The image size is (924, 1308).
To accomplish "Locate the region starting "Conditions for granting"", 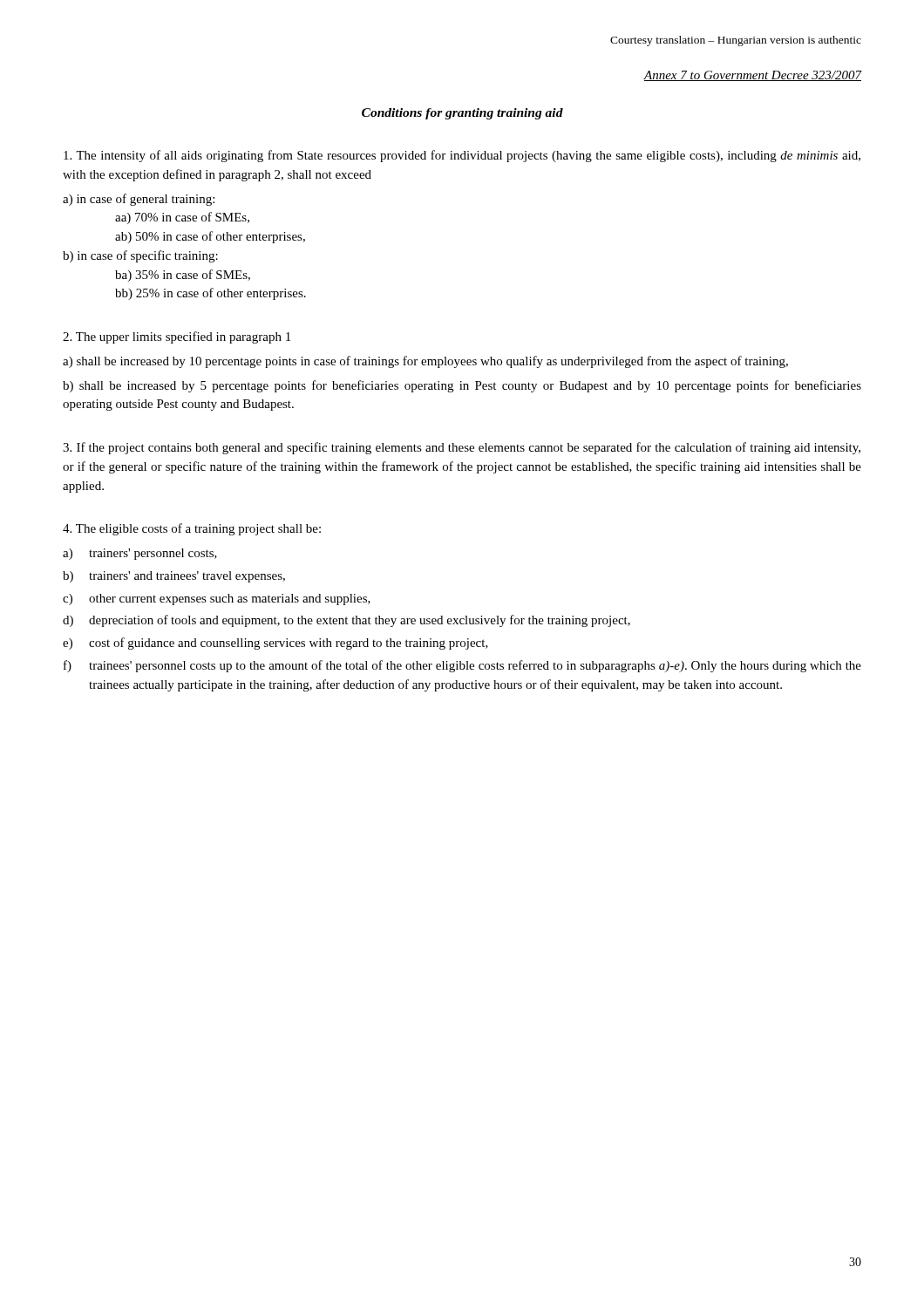I will pyautogui.click(x=462, y=112).
